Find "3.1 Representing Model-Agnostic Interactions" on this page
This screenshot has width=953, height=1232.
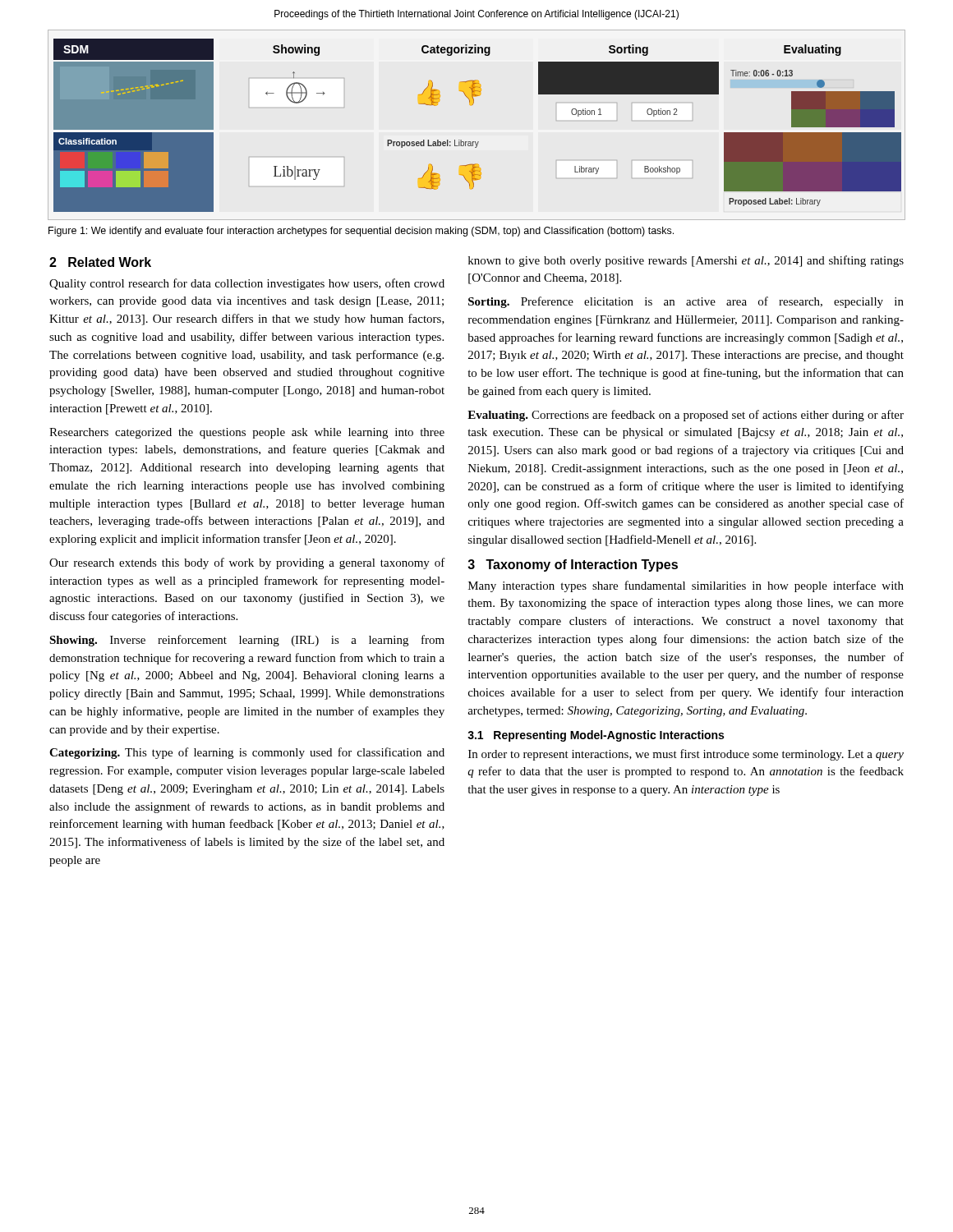pyautogui.click(x=596, y=735)
